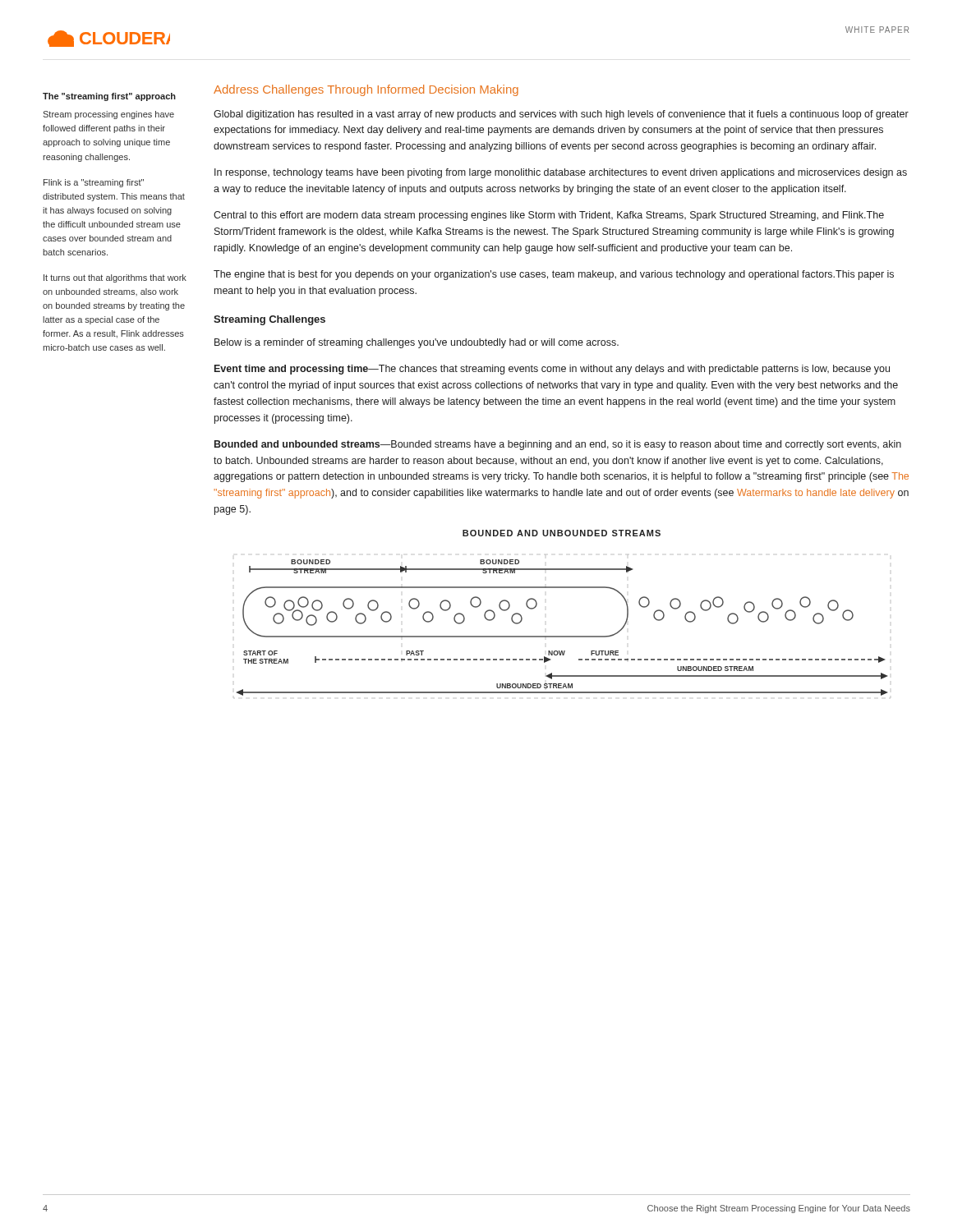Click the passage that begins "In response, technology teams have been pivoting"
953x1232 pixels.
point(562,182)
